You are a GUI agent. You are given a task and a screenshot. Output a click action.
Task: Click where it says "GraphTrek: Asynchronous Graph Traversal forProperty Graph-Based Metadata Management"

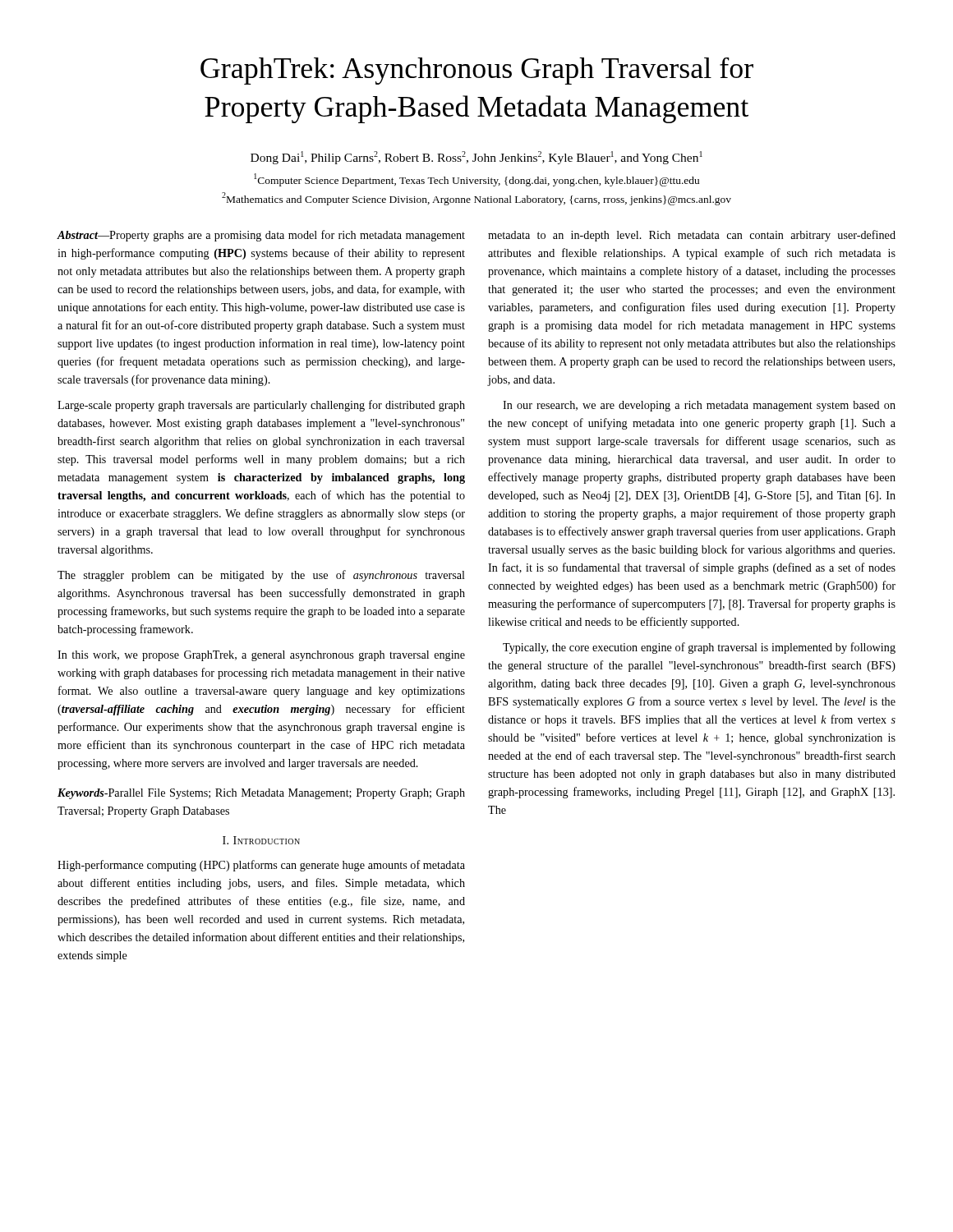click(x=476, y=88)
